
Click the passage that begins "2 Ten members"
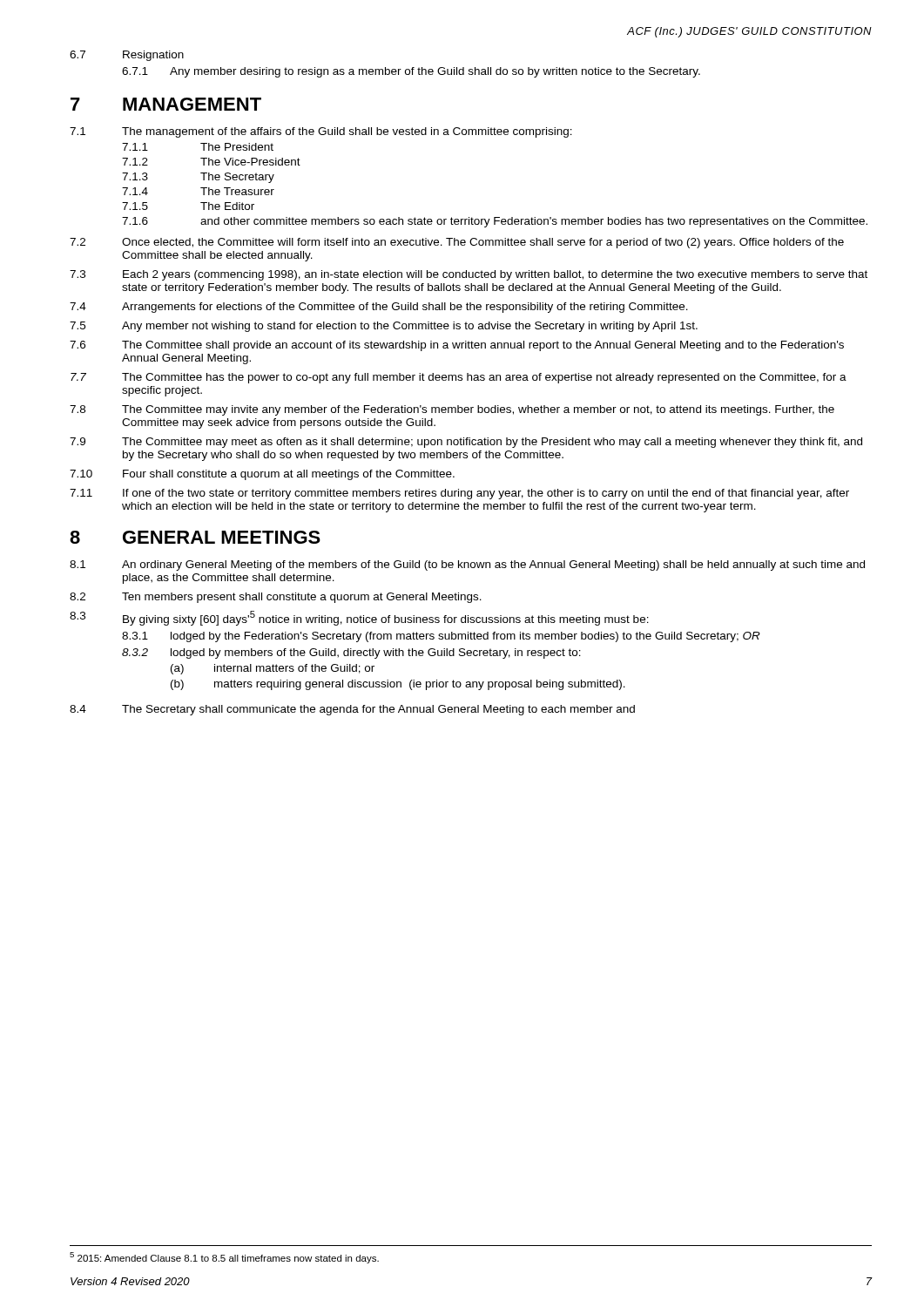(x=471, y=596)
